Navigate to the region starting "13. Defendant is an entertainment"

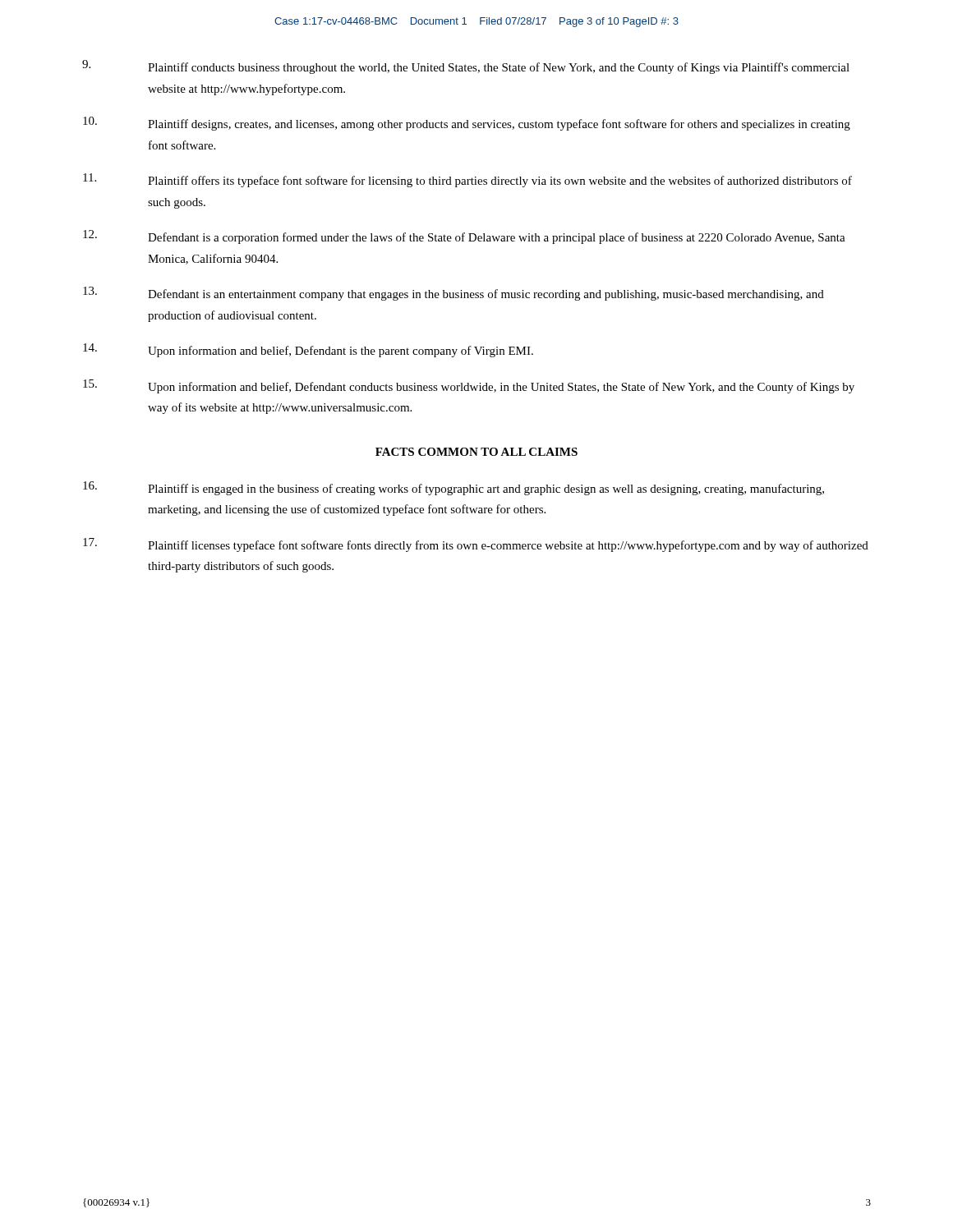tap(476, 305)
